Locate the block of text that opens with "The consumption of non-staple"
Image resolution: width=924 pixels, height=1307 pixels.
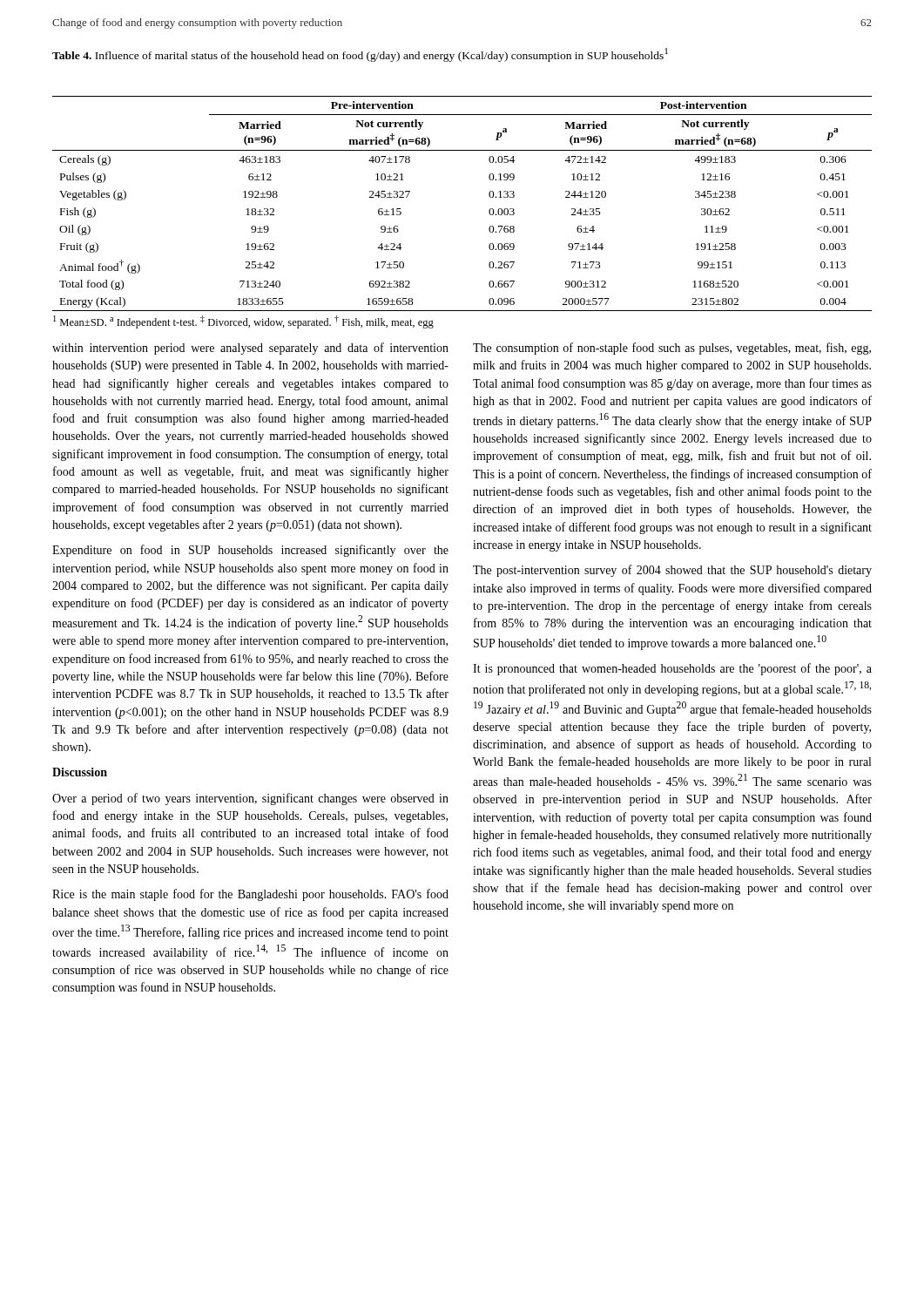click(x=672, y=447)
